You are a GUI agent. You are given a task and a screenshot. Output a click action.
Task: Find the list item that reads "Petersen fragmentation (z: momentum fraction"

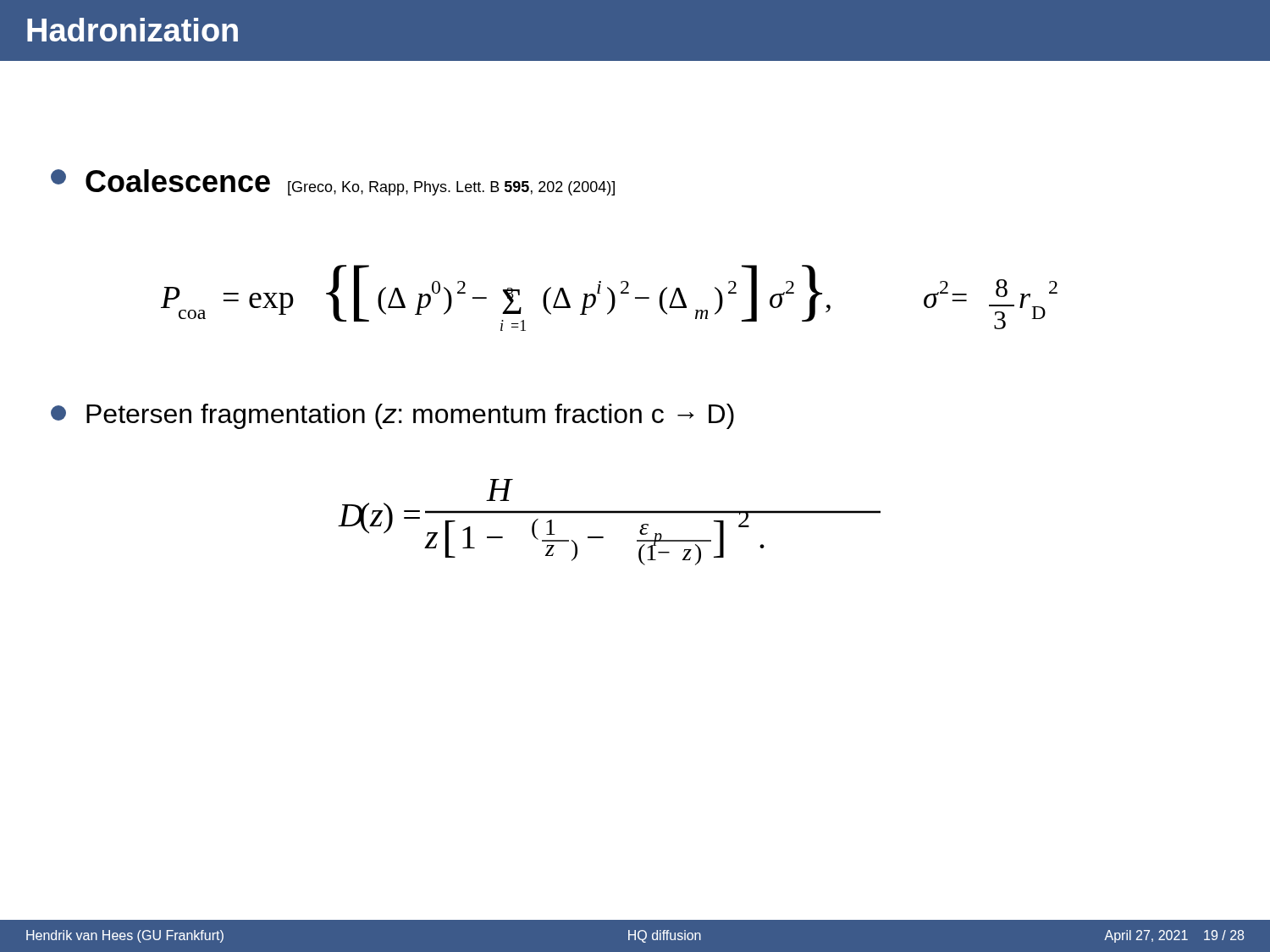pos(393,414)
